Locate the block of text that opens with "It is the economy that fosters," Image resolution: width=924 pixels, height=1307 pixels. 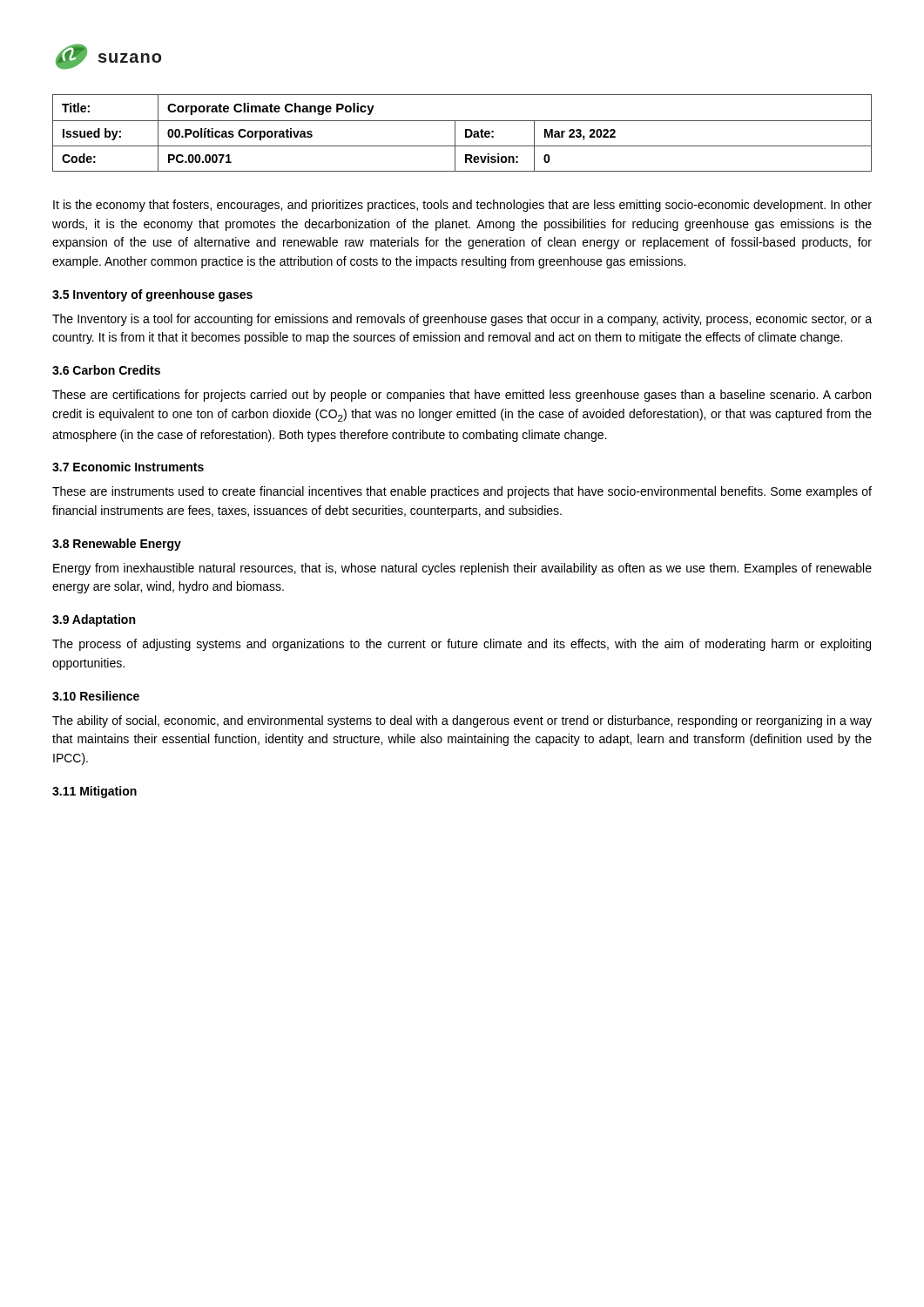point(462,233)
